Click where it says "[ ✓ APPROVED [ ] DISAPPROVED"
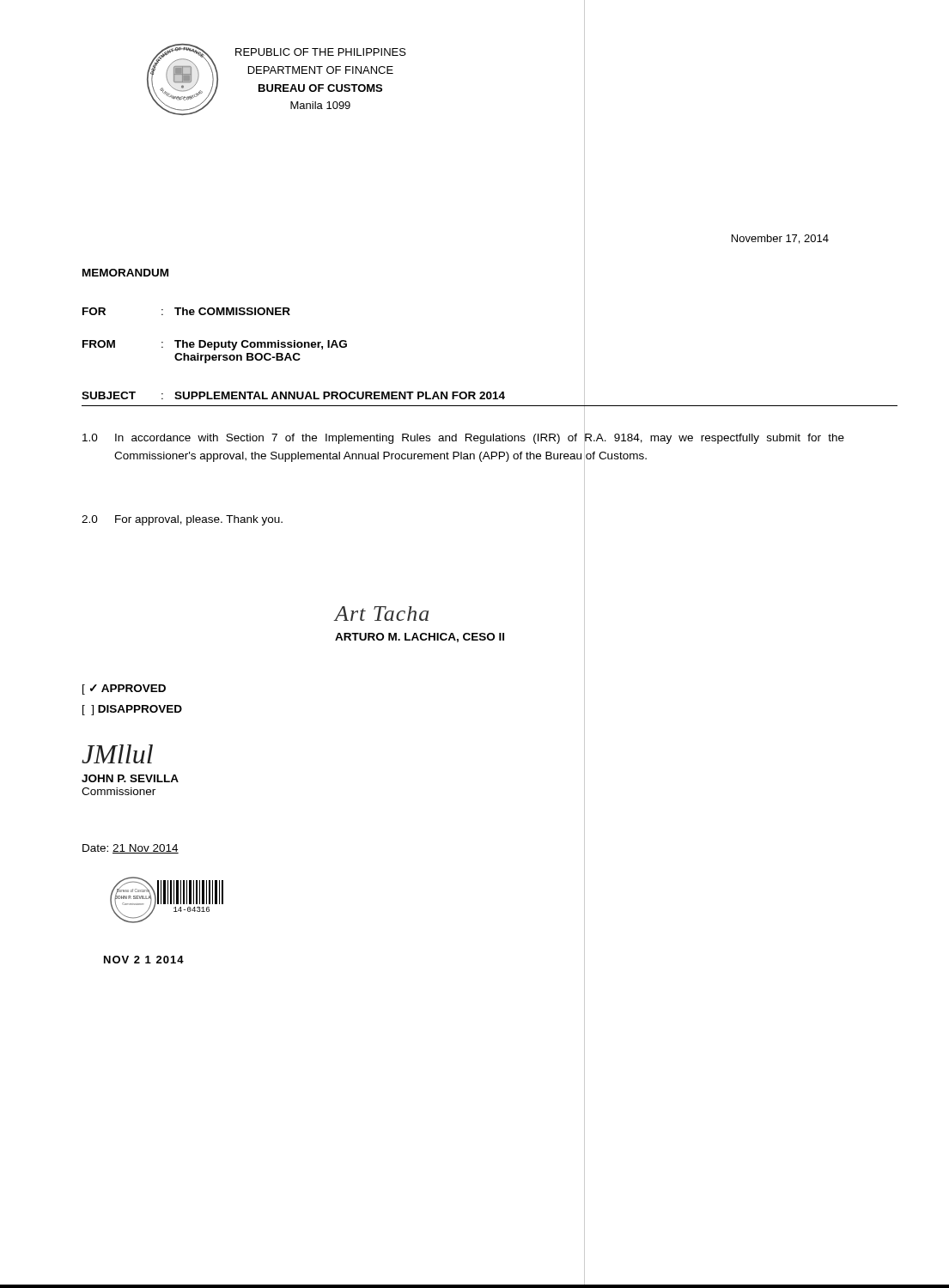The width and height of the screenshot is (949, 1288). [x=132, y=699]
